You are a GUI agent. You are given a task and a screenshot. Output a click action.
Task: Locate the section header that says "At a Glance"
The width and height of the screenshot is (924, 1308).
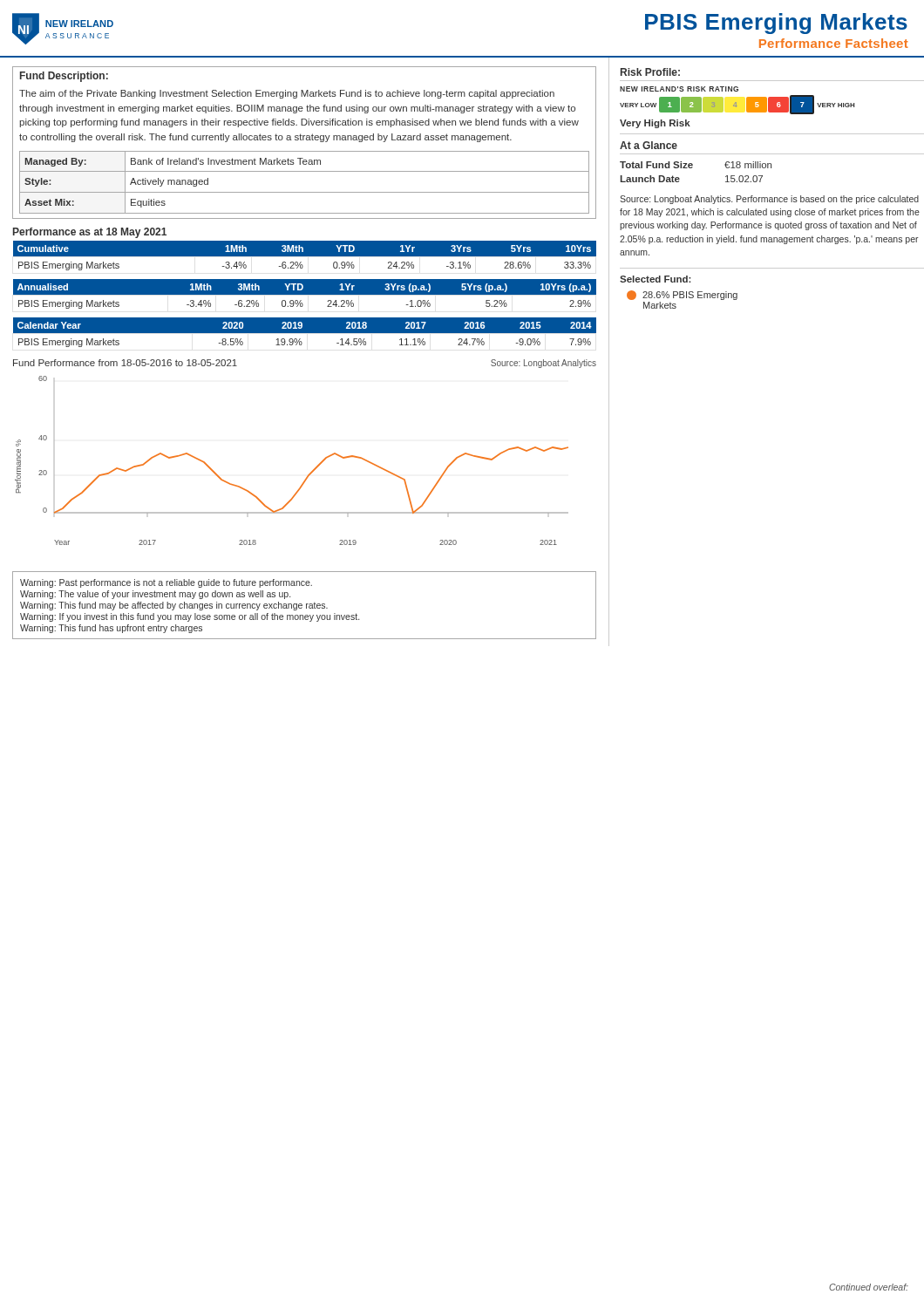(x=649, y=146)
